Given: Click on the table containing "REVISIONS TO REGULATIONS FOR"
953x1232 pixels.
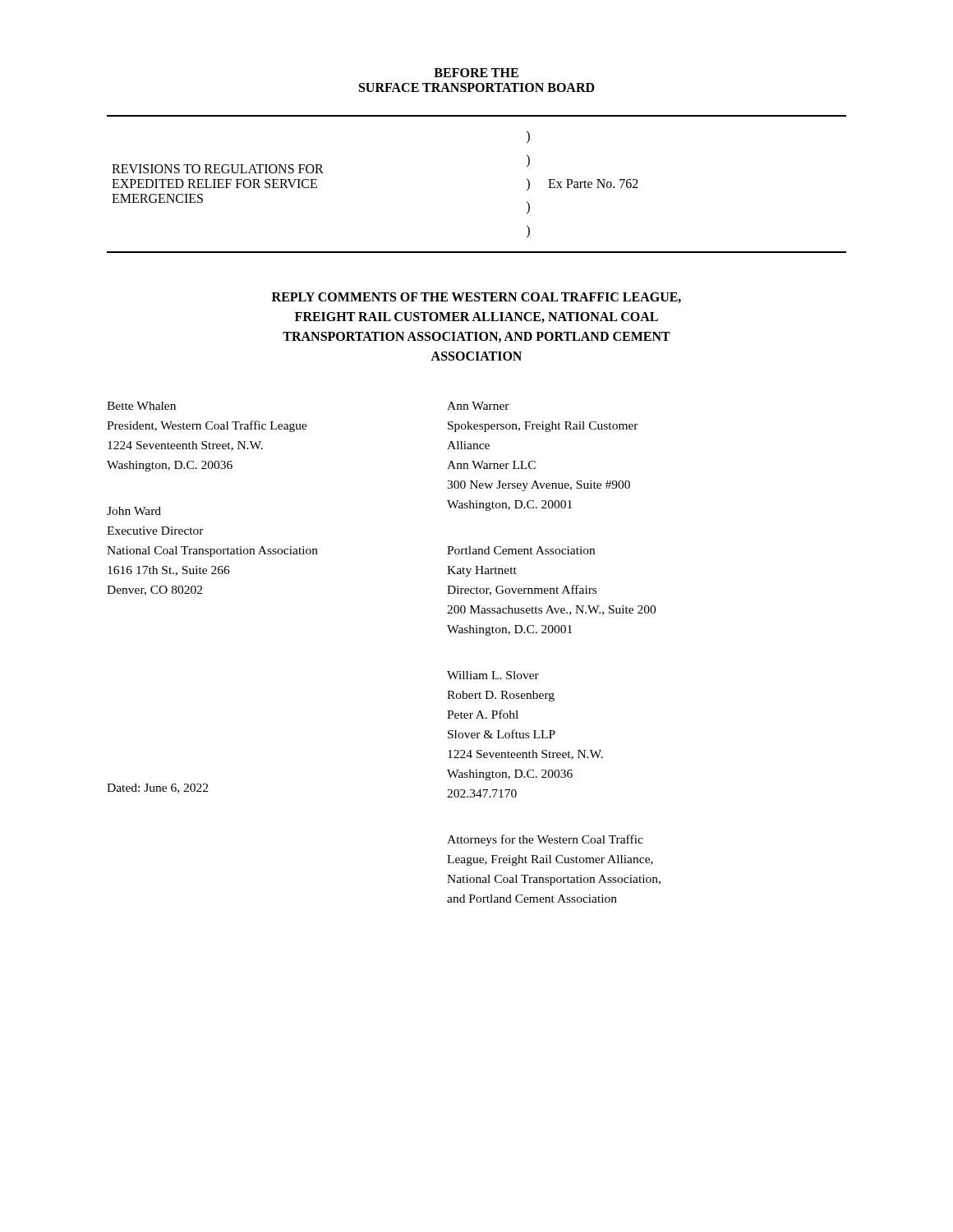Looking at the screenshot, I should click(476, 184).
